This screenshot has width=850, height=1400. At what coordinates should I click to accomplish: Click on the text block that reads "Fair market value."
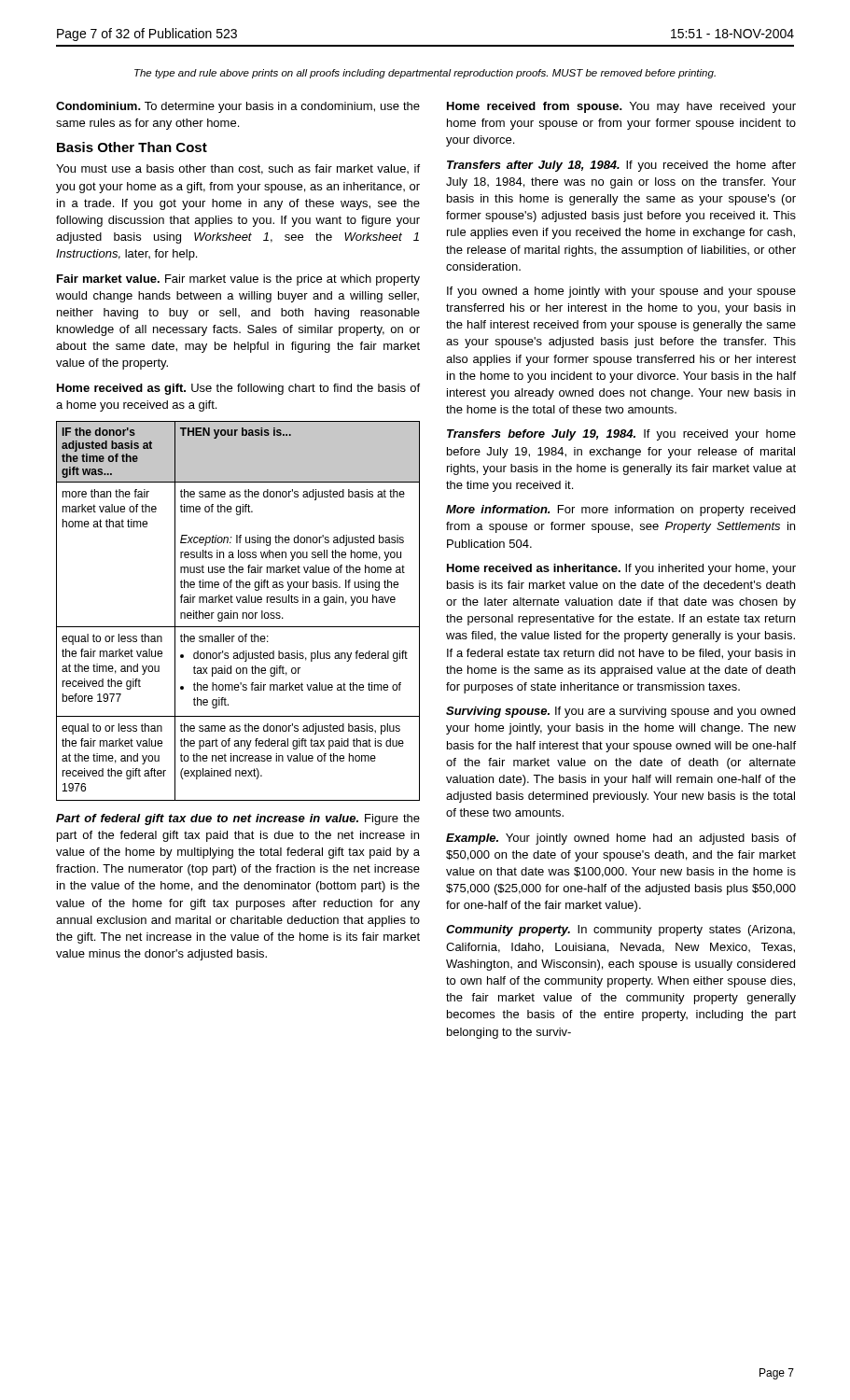tap(238, 321)
